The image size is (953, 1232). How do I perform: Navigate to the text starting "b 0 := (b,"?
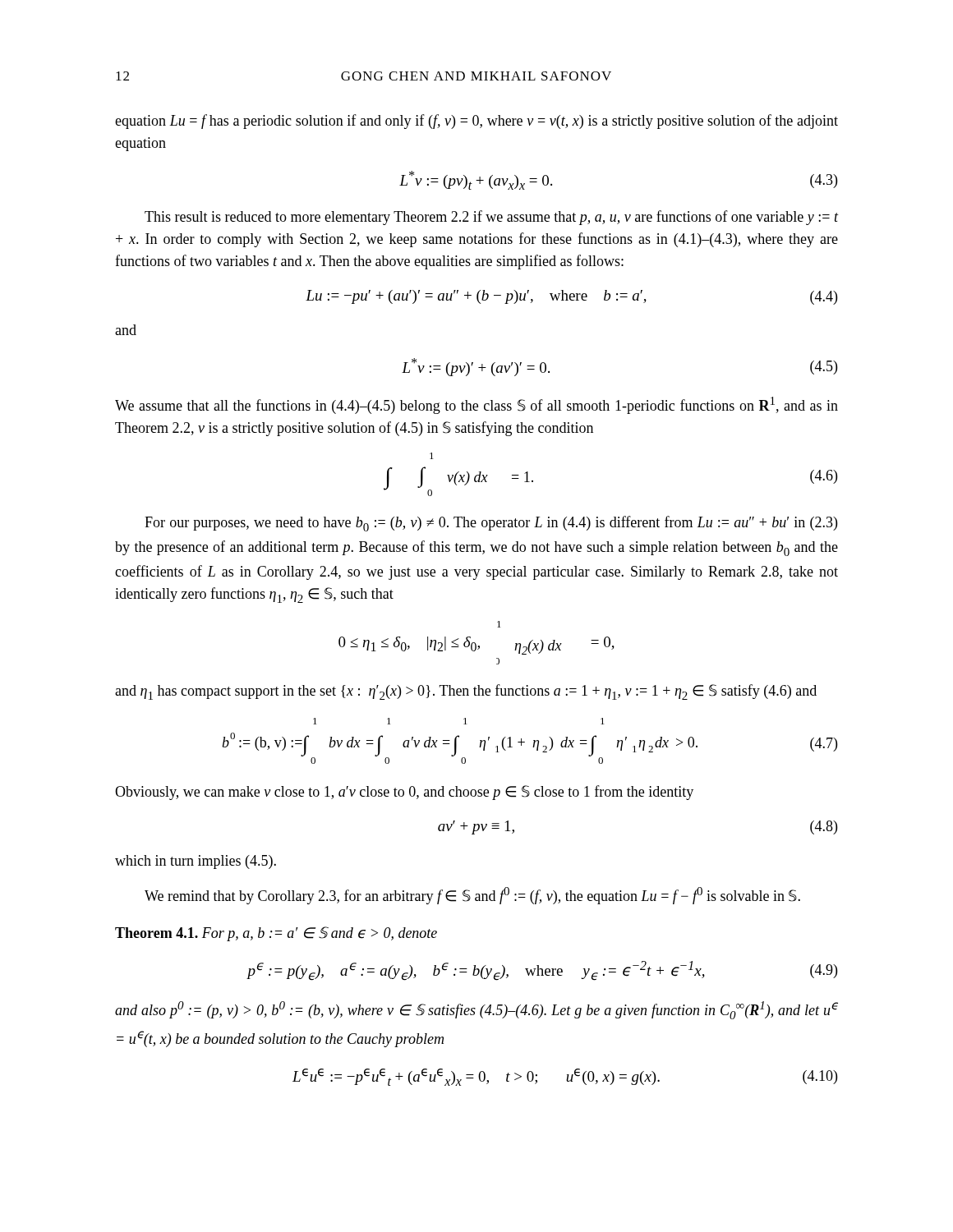point(530,743)
